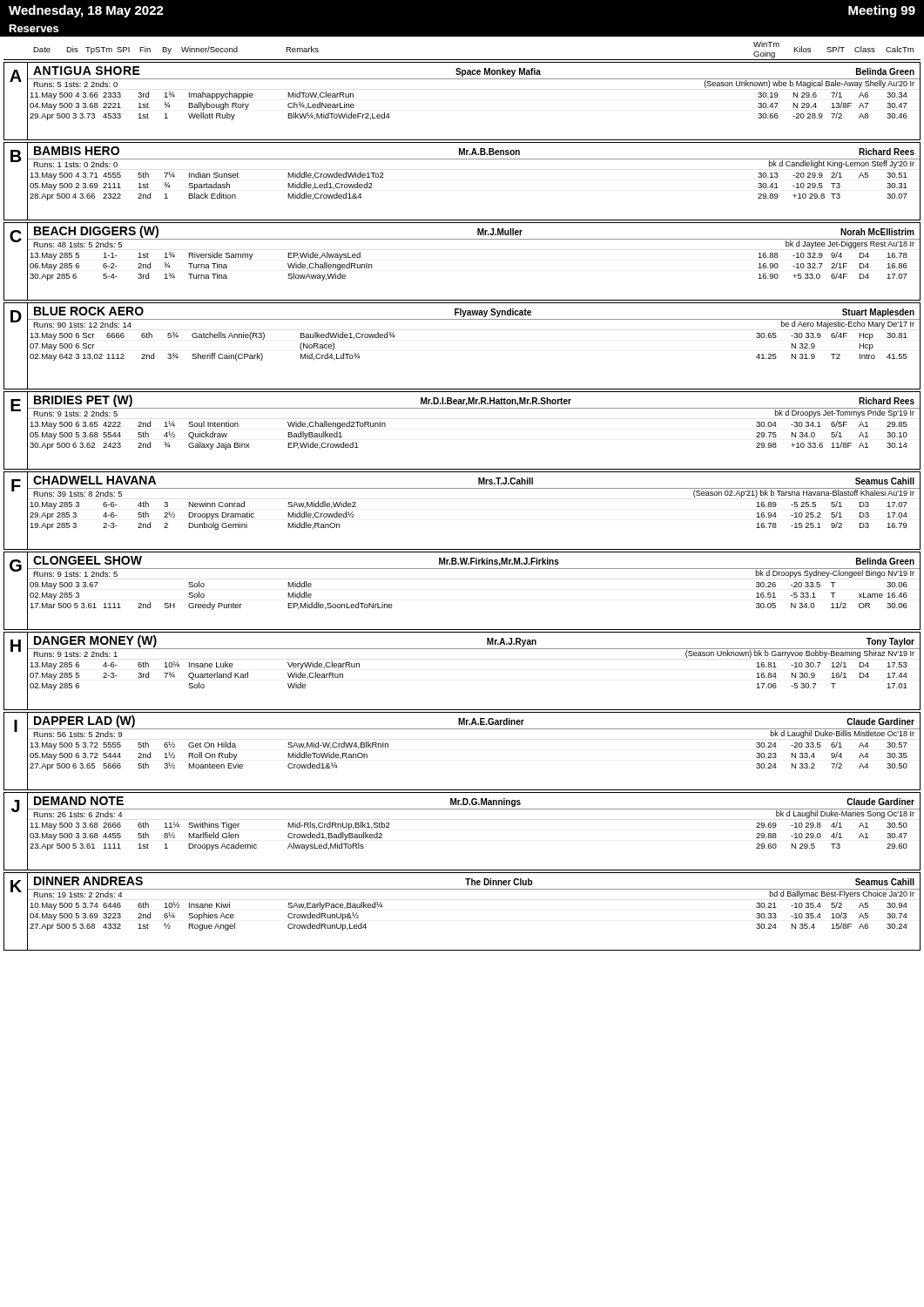Locate the table with the text "Black Edition"
Viewport: 924px width, 1307px height.
pyautogui.click(x=462, y=181)
